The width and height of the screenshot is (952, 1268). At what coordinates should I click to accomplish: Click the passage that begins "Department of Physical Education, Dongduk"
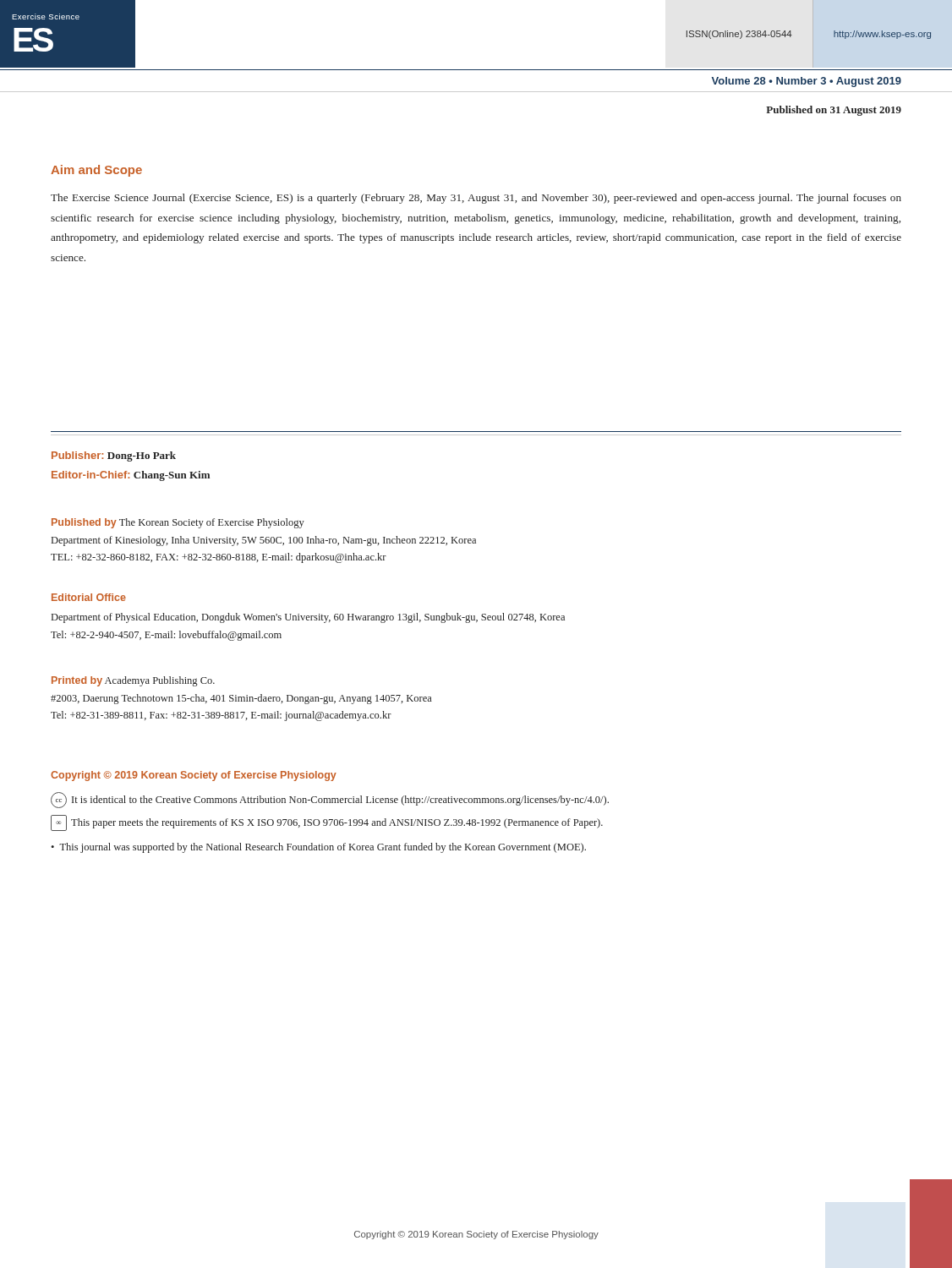308,626
